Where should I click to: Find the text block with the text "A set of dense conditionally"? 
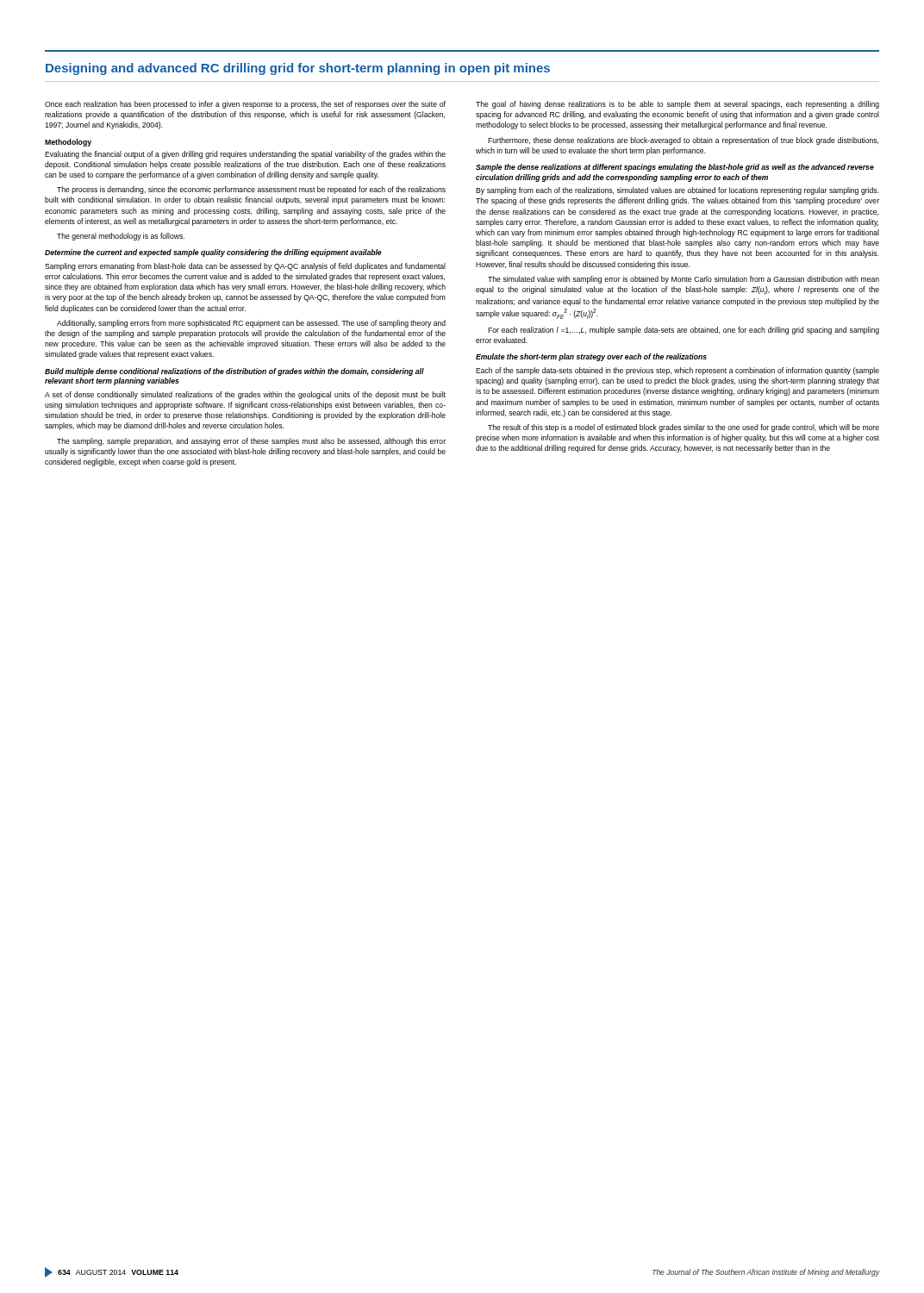tap(245, 428)
